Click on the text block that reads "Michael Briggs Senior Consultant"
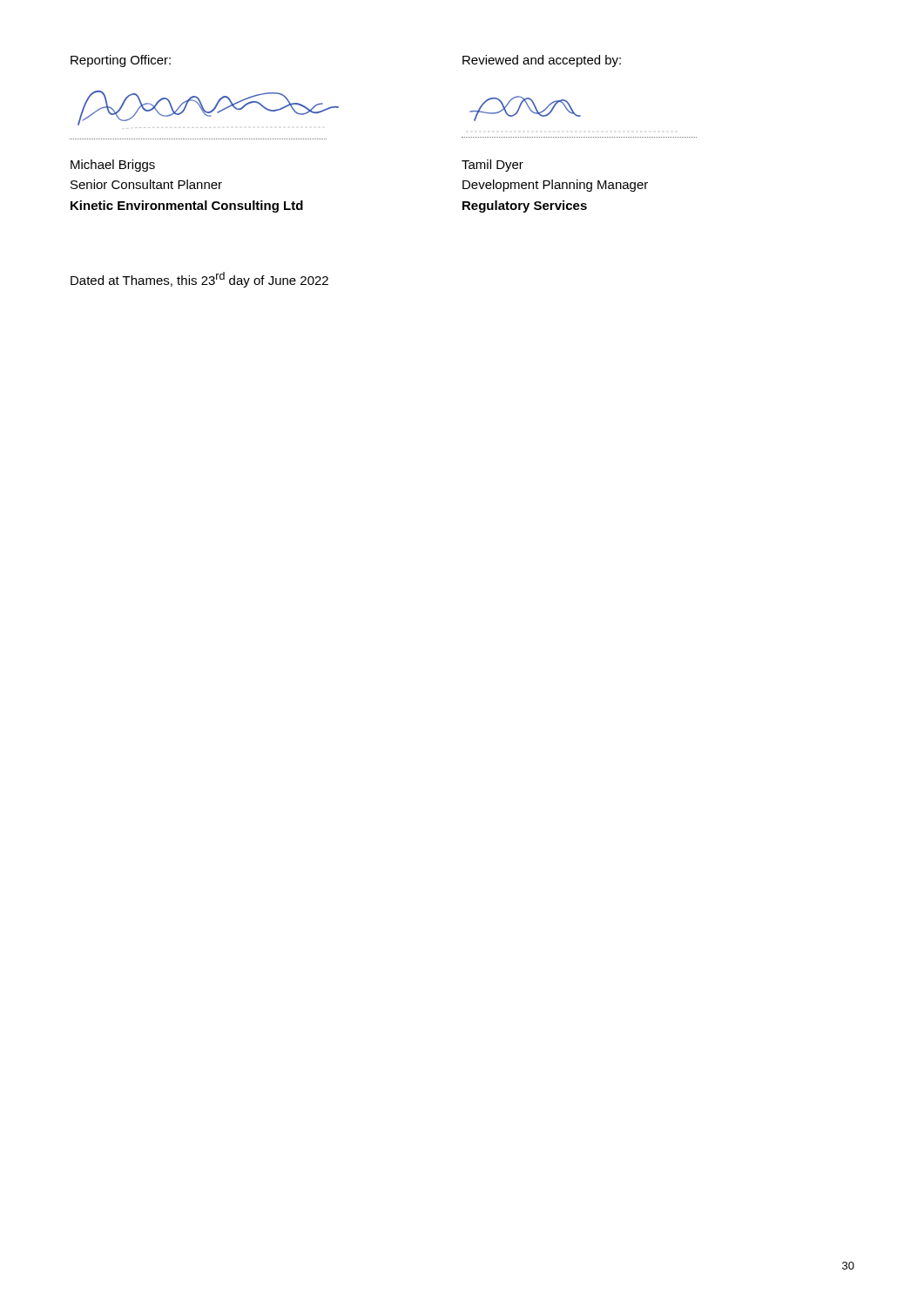The height and width of the screenshot is (1307, 924). click(x=187, y=184)
